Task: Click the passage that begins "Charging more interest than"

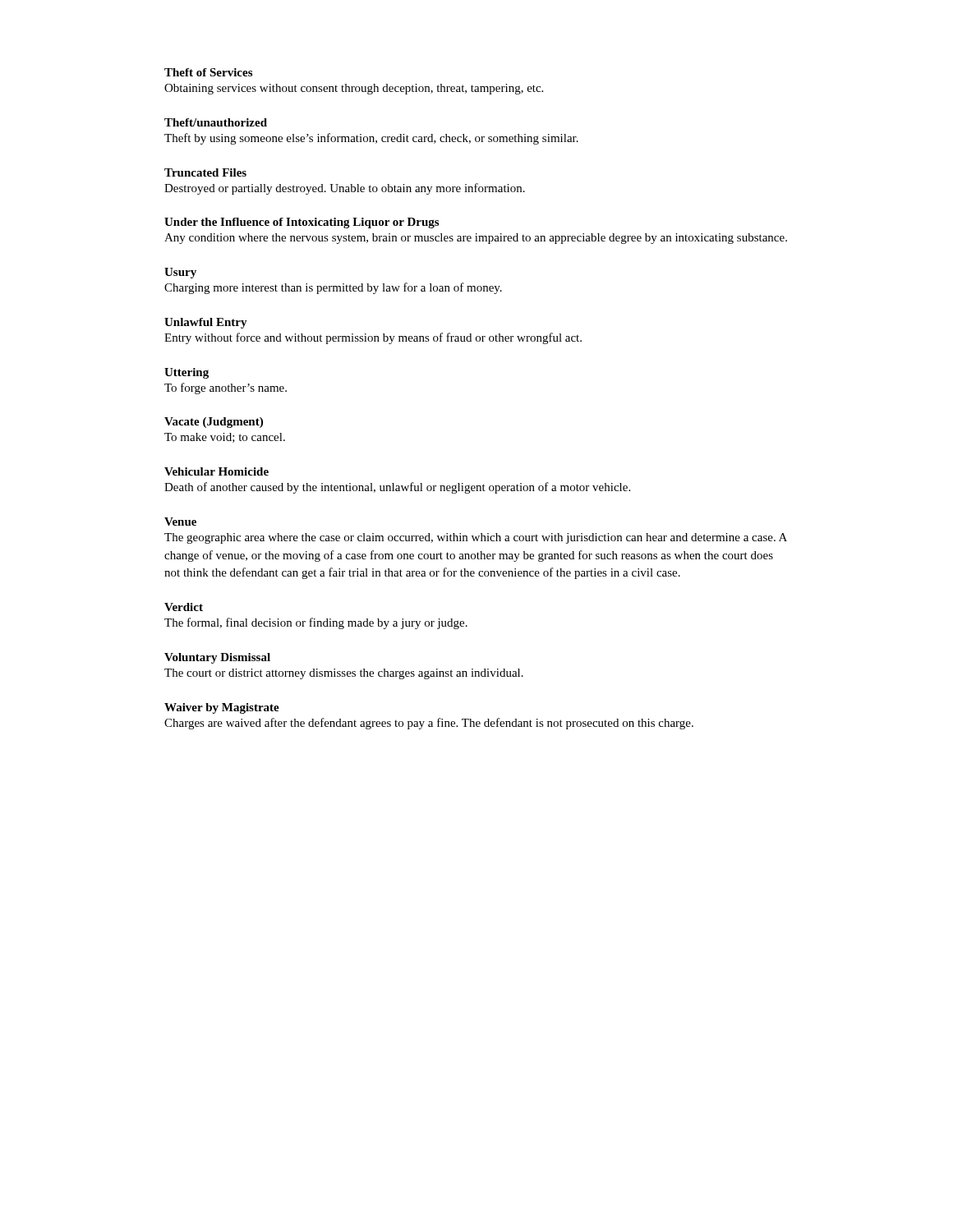Action: click(x=333, y=287)
